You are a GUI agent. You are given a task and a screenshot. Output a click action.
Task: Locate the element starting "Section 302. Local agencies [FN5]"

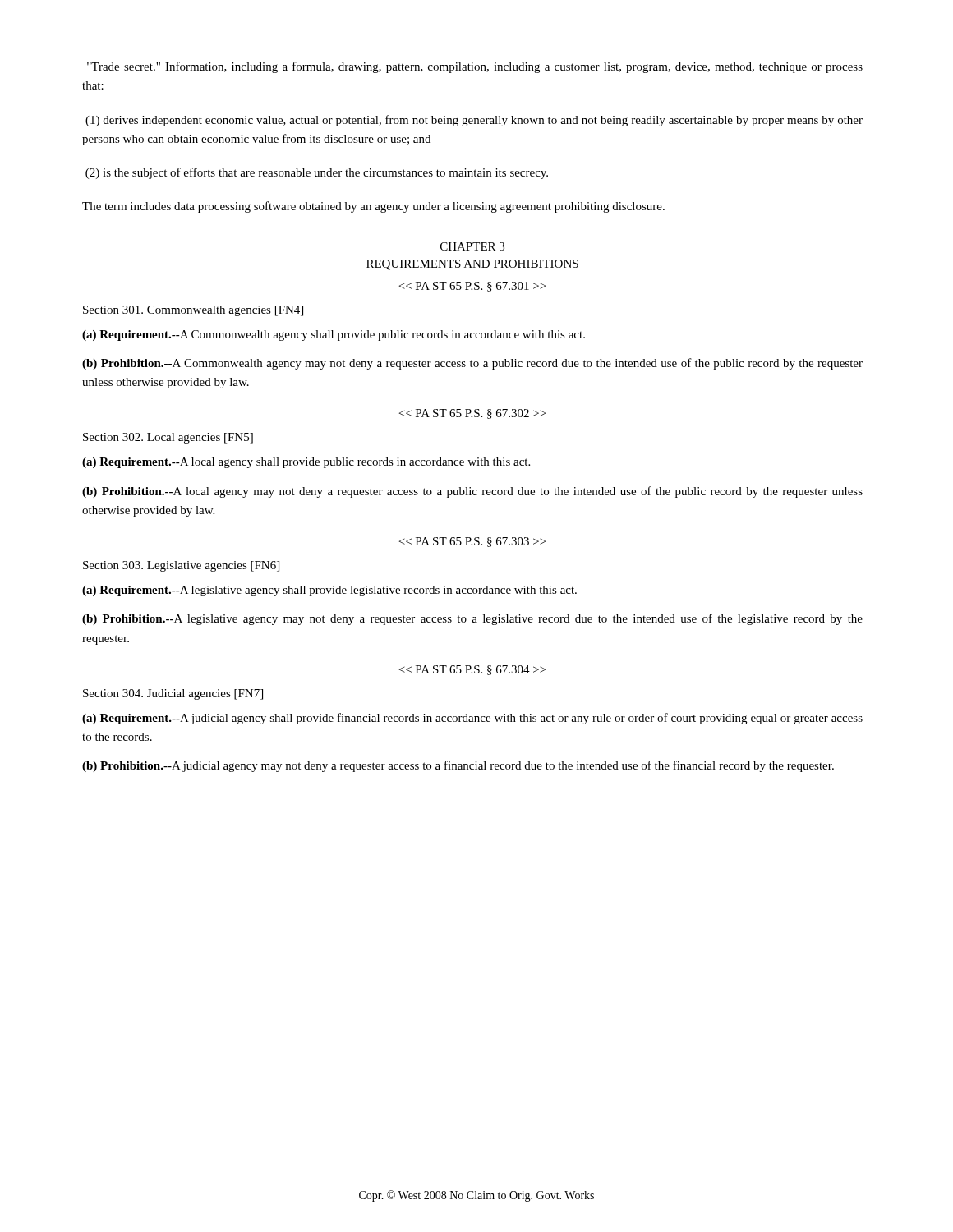coord(168,437)
